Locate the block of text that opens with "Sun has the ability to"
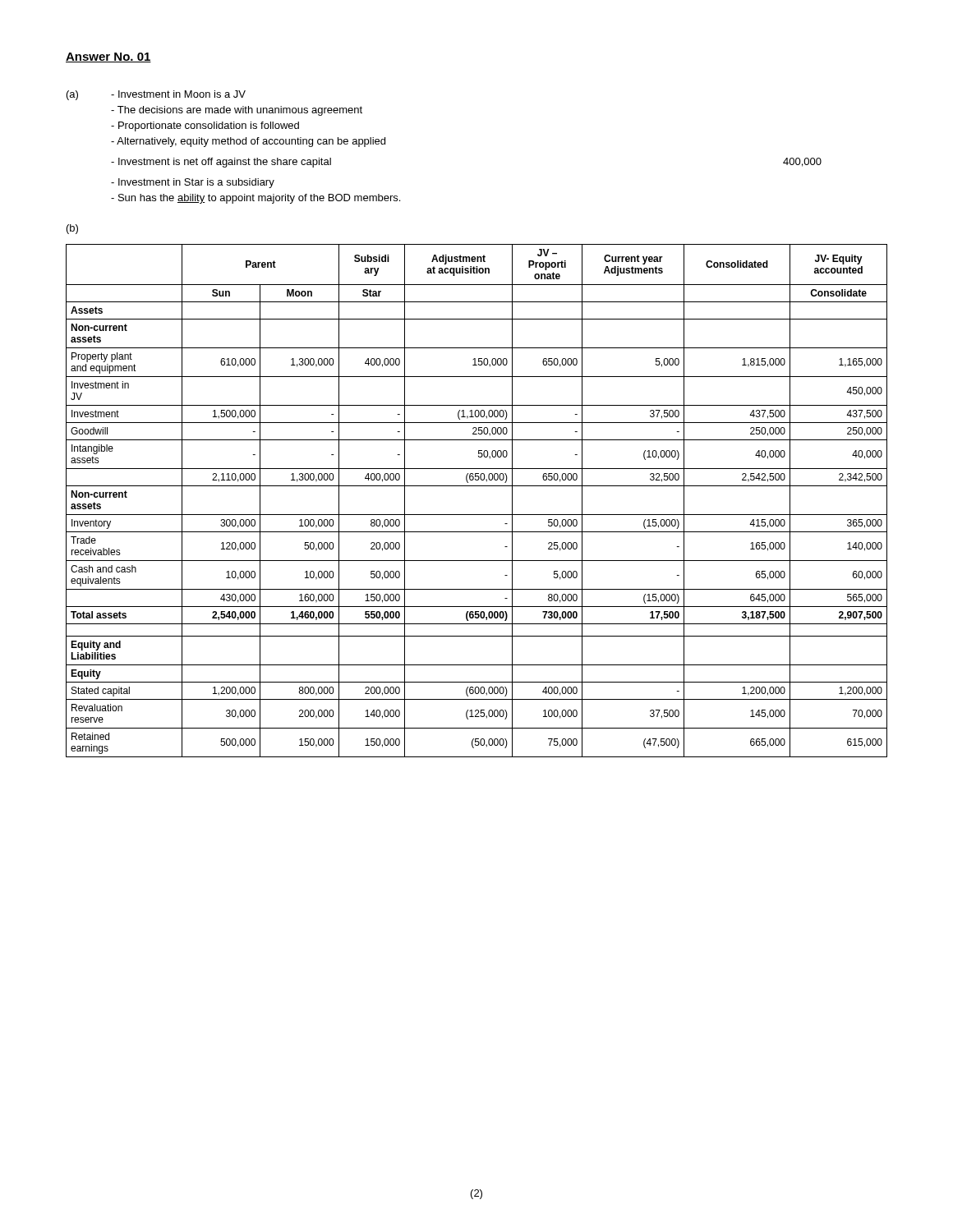Image resolution: width=953 pixels, height=1232 pixels. [256, 197]
